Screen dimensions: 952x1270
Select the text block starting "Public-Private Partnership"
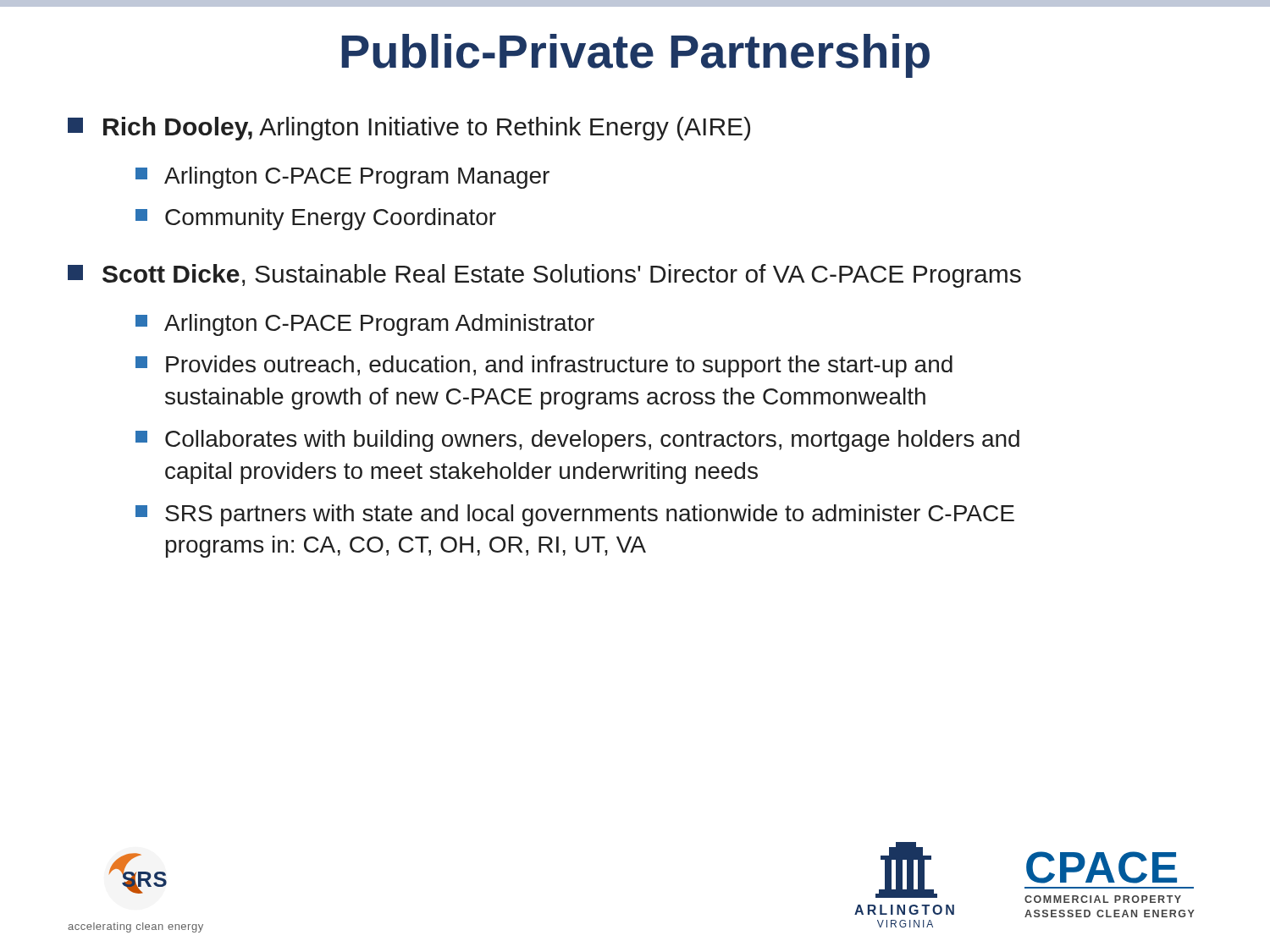coord(635,51)
